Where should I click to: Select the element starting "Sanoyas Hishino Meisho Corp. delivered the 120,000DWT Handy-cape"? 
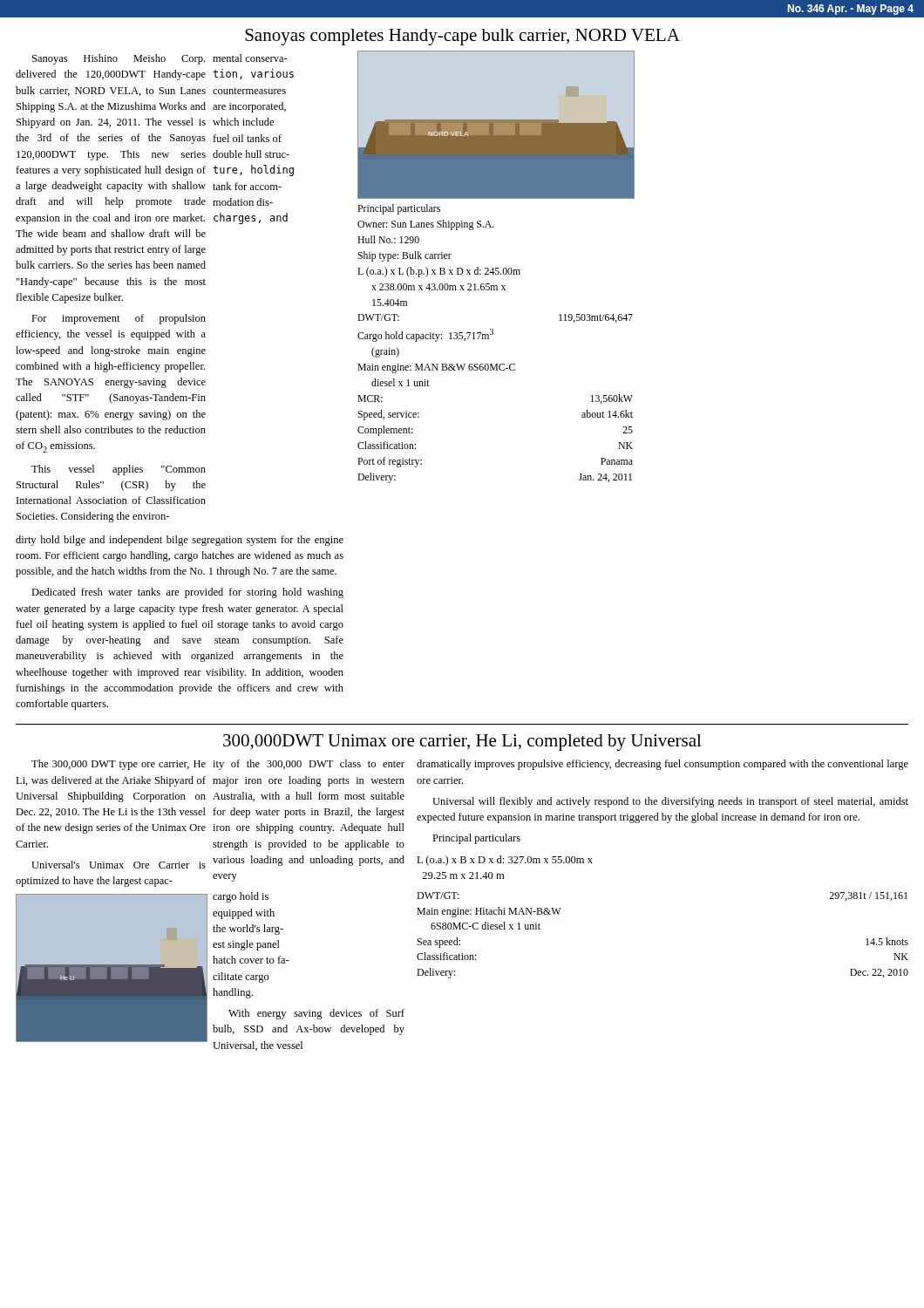[111, 288]
